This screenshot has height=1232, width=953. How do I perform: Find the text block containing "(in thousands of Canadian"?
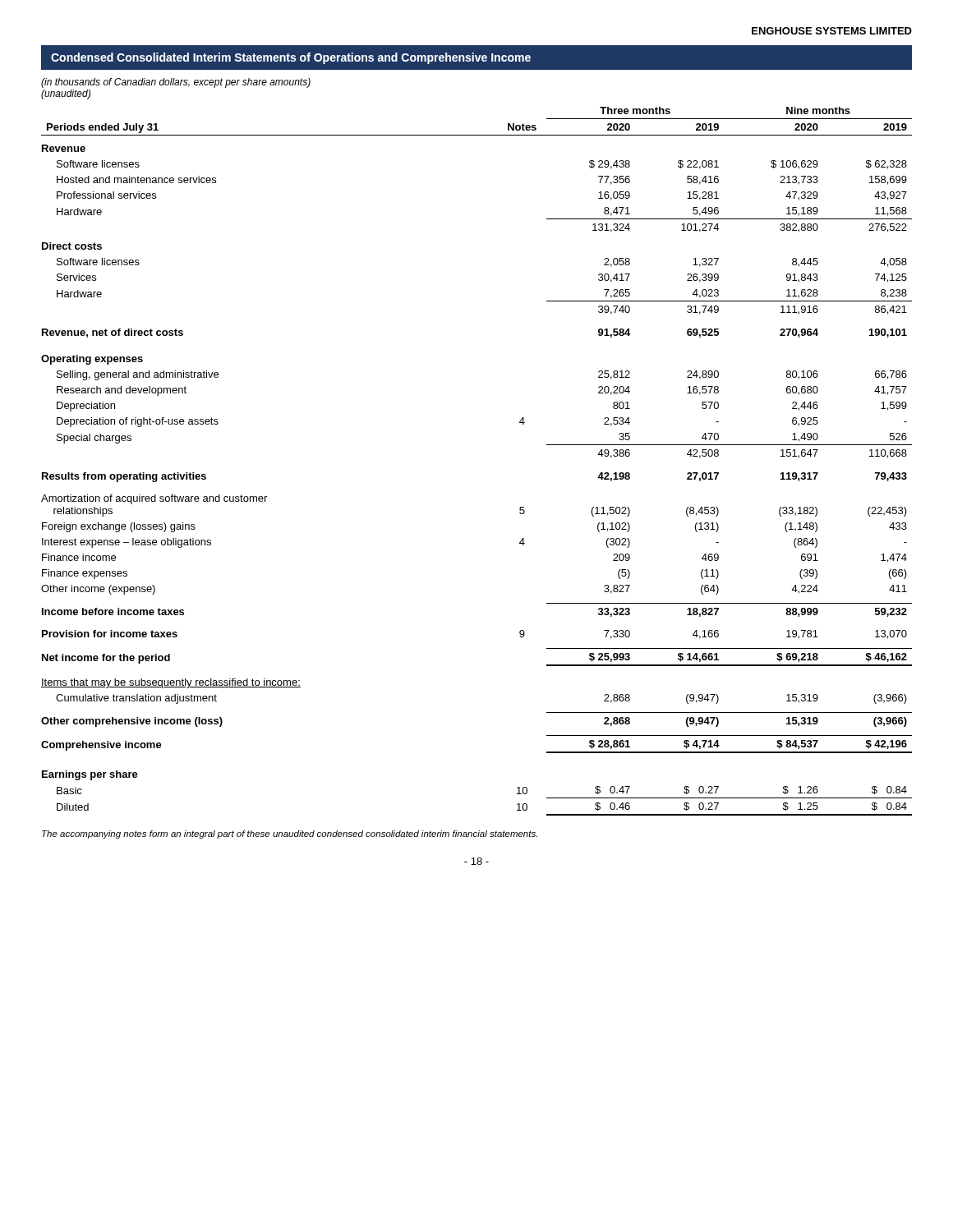point(176,88)
